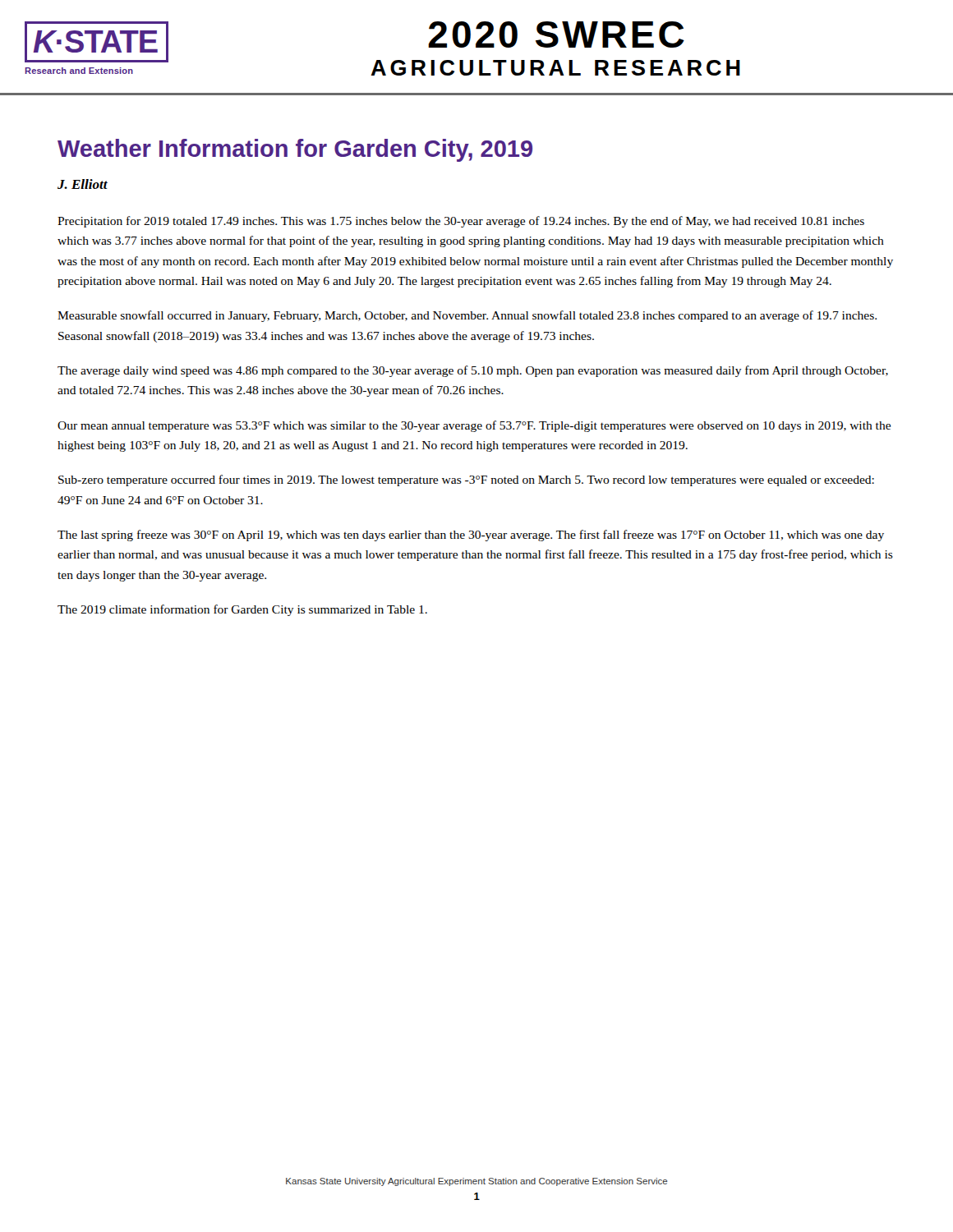Viewport: 953px width, 1232px height.
Task: Navigate to the block starting "The last spring"
Action: point(475,554)
